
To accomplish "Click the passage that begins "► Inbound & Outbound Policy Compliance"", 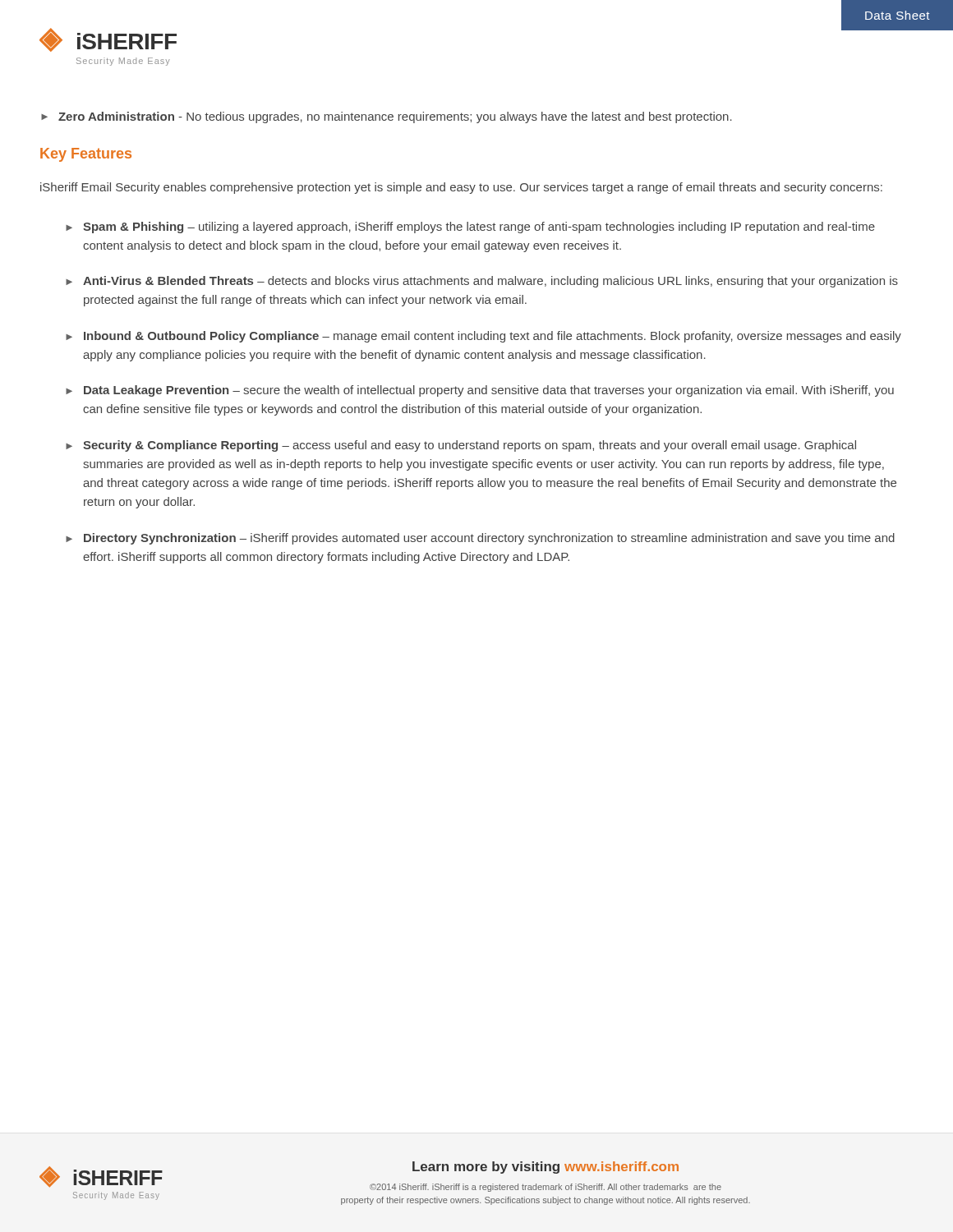I will [x=484, y=345].
